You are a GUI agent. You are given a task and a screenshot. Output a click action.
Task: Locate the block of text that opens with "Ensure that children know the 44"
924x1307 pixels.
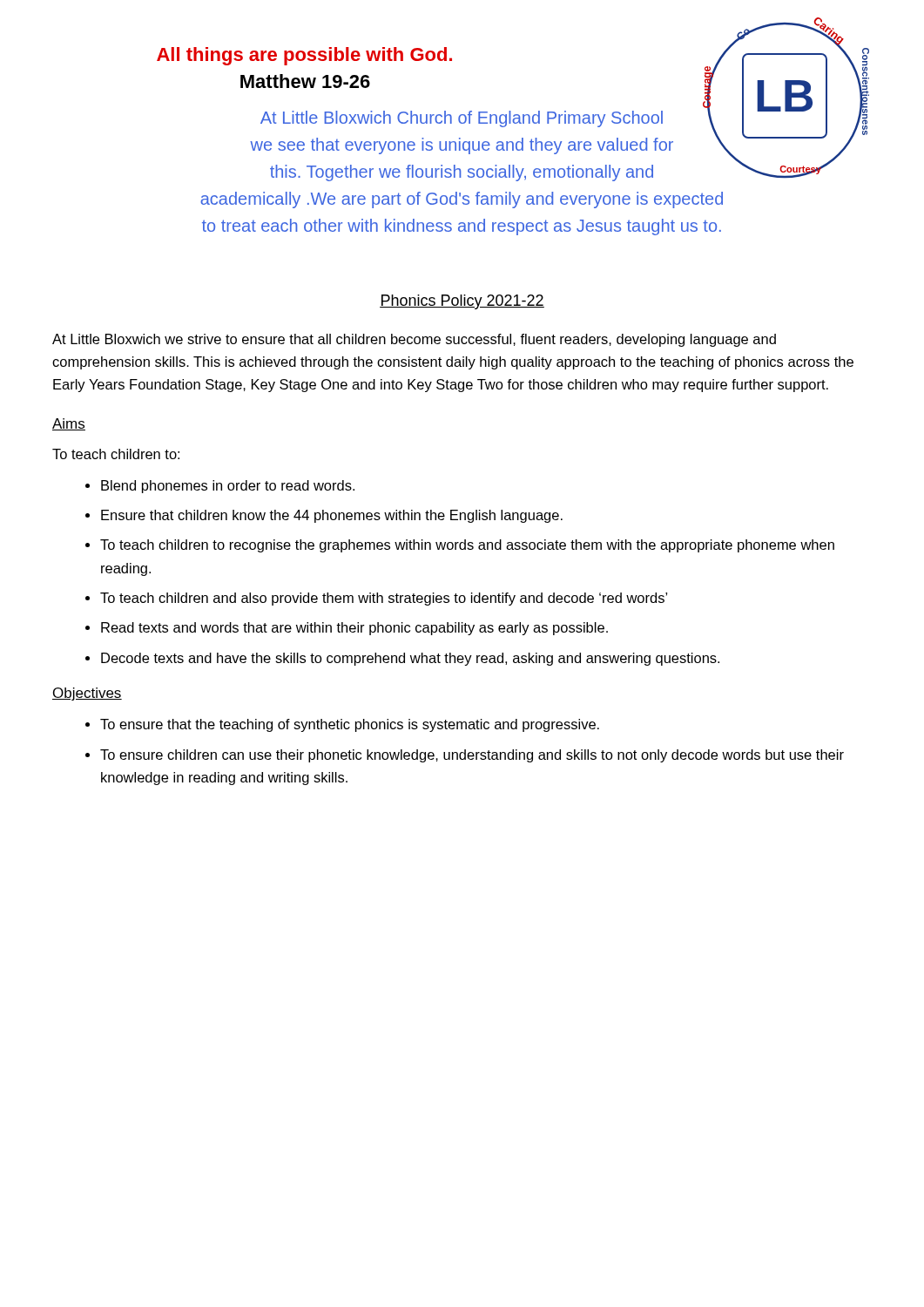click(x=462, y=515)
